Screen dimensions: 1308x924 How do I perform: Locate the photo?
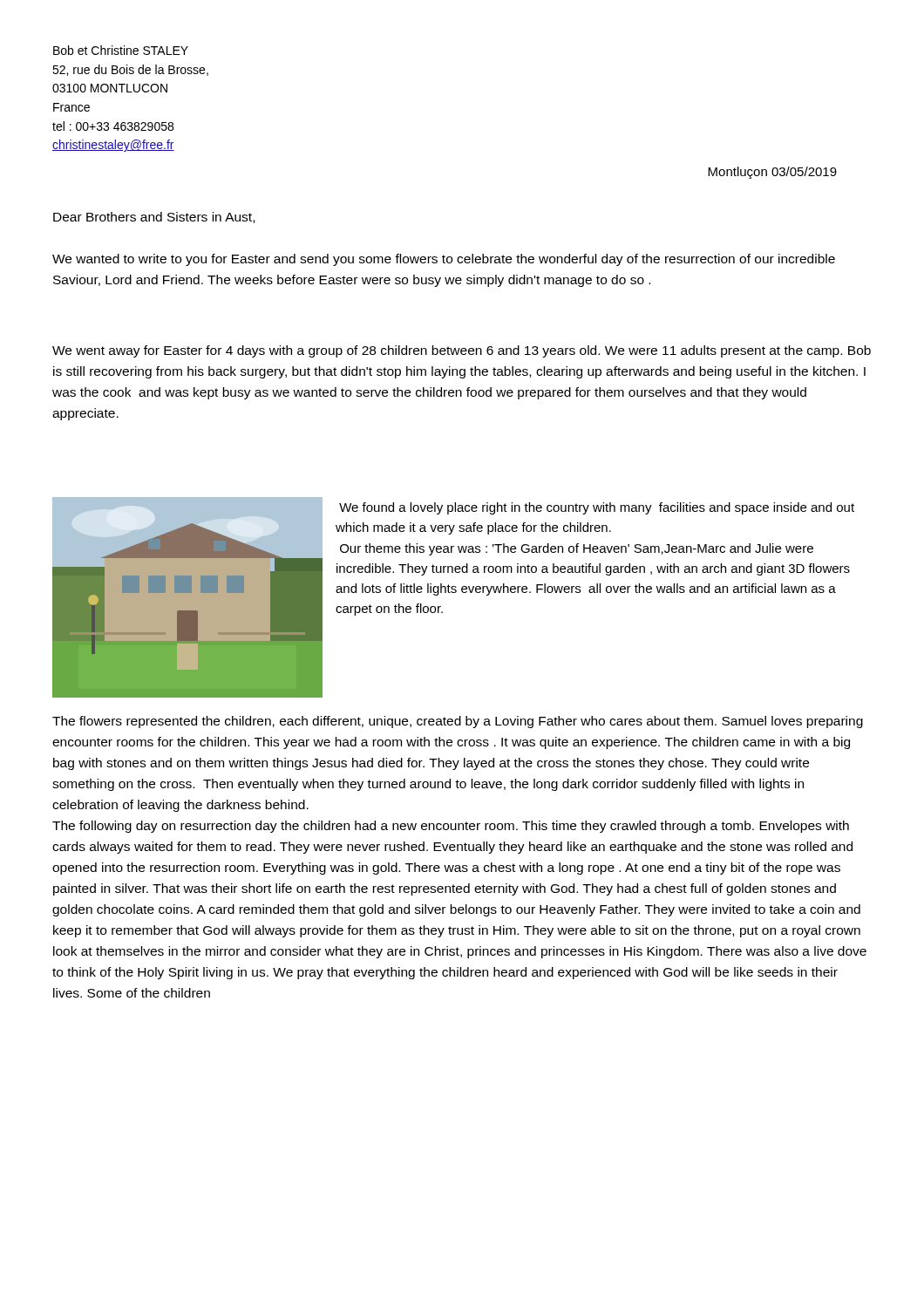[x=187, y=597]
